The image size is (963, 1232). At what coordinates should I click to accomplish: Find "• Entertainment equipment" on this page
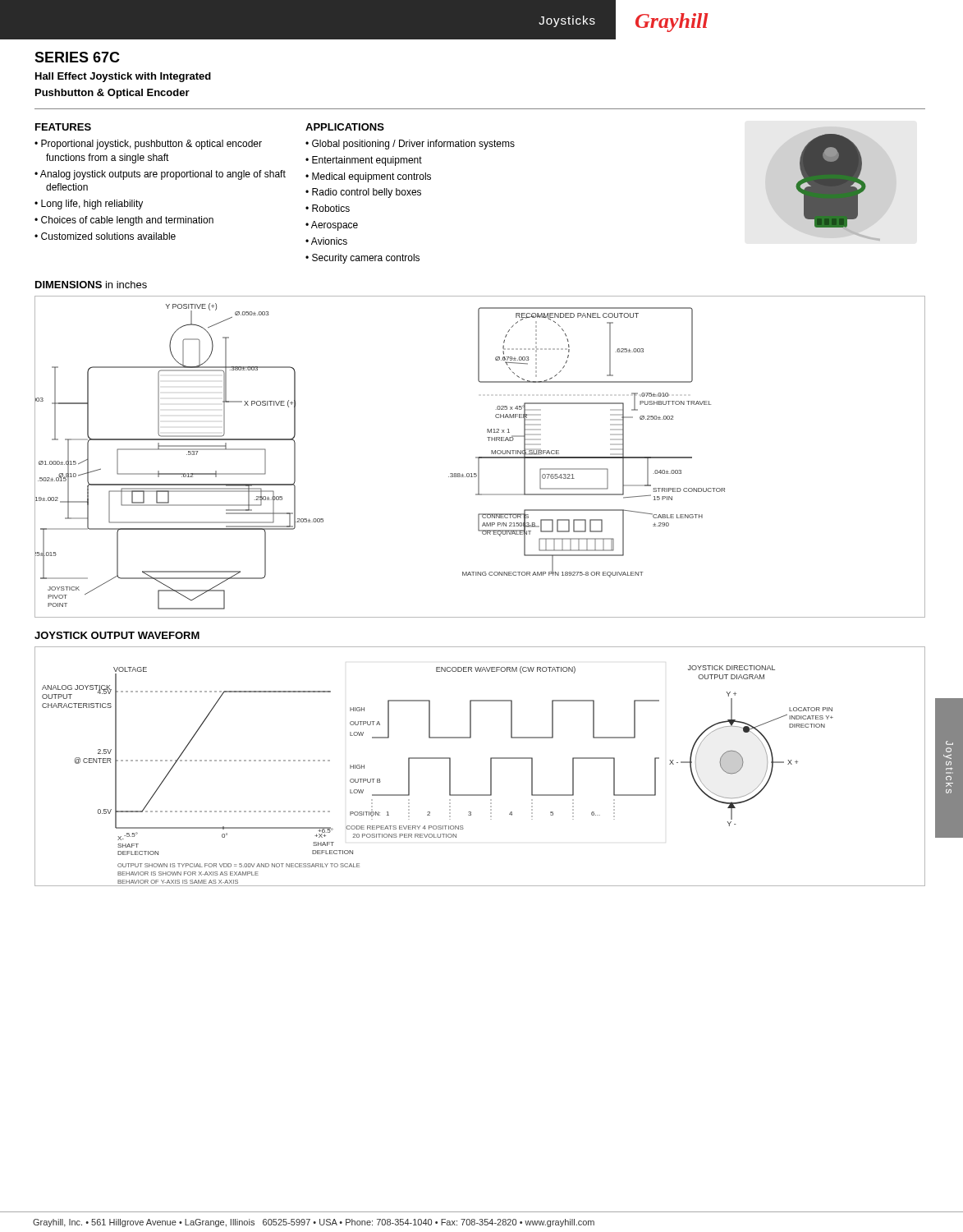click(364, 160)
